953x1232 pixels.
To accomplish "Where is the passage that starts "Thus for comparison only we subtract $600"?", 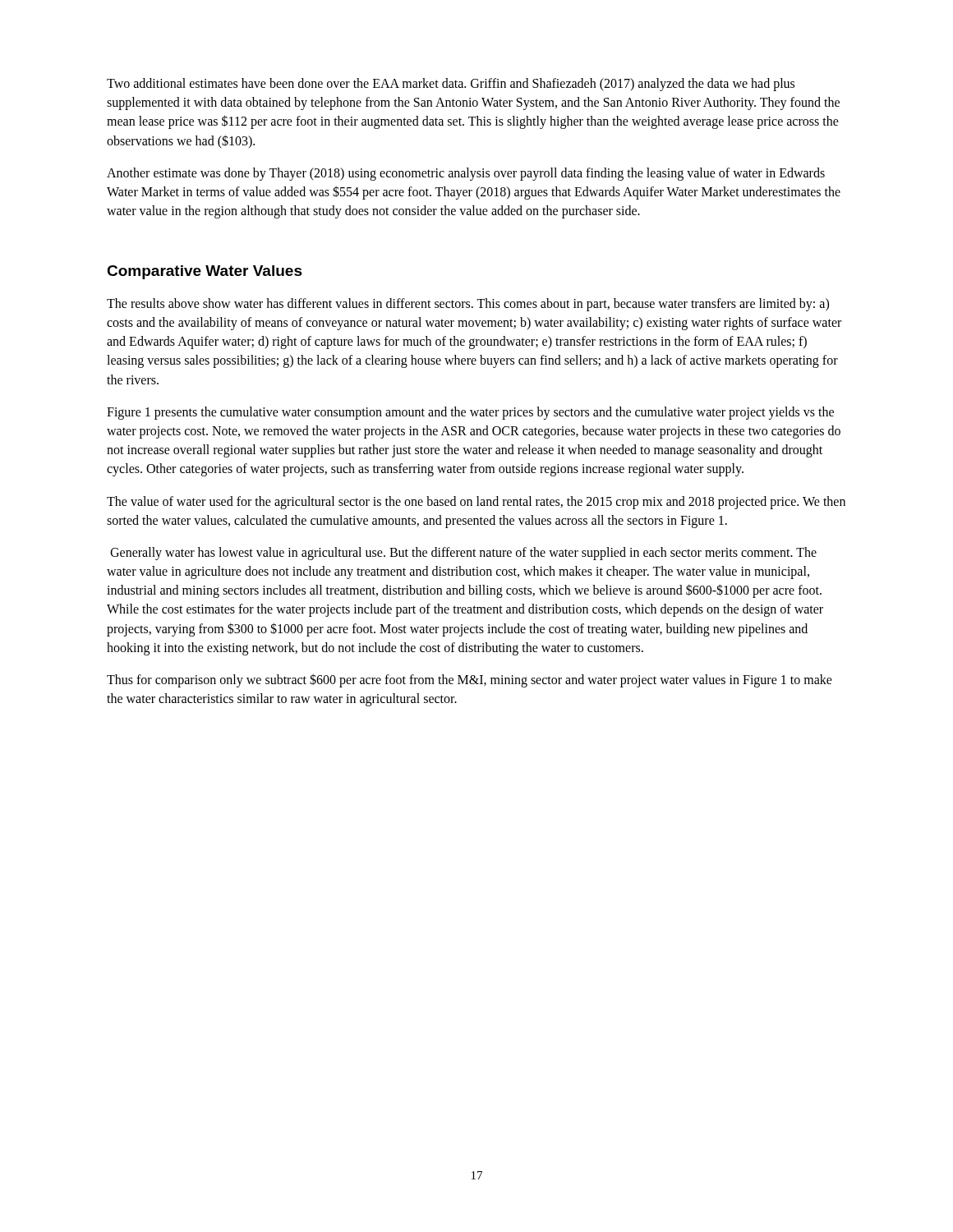I will pyautogui.click(x=476, y=689).
